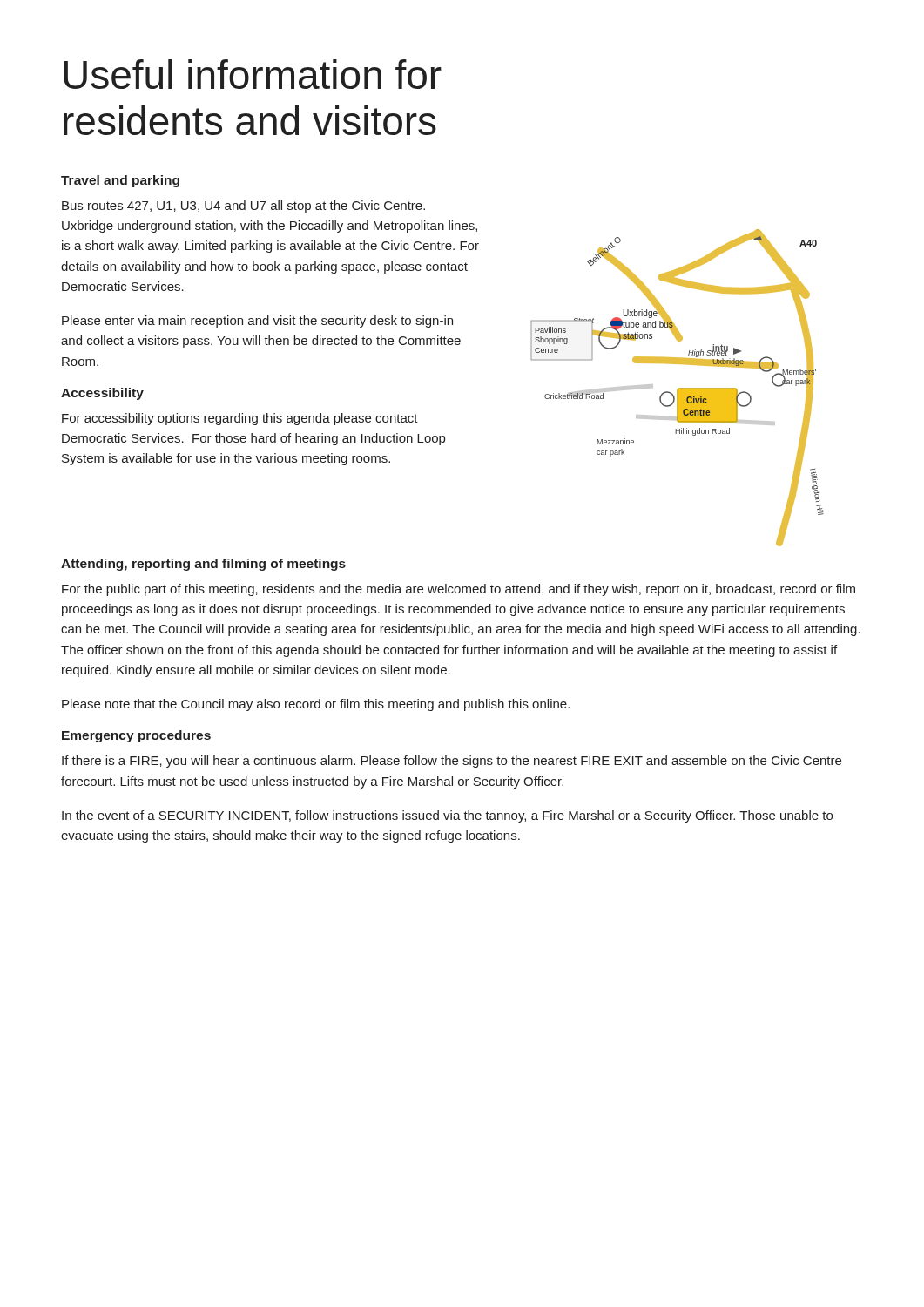Select the element starting "For the public part of this meeting,"
Viewport: 924px width, 1307px height.
(x=462, y=629)
